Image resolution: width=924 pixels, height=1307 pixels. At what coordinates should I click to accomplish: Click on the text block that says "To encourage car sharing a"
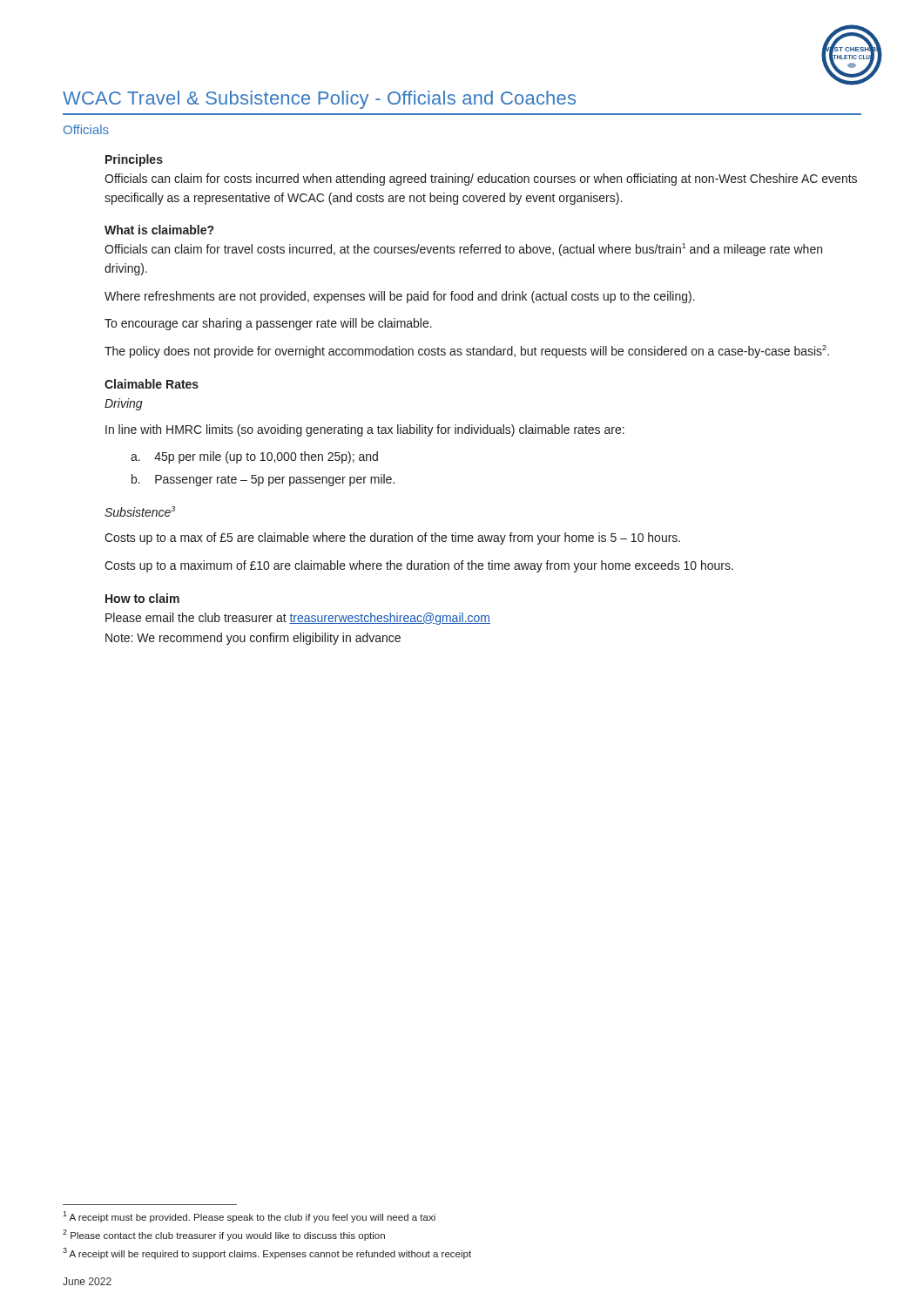(x=269, y=324)
